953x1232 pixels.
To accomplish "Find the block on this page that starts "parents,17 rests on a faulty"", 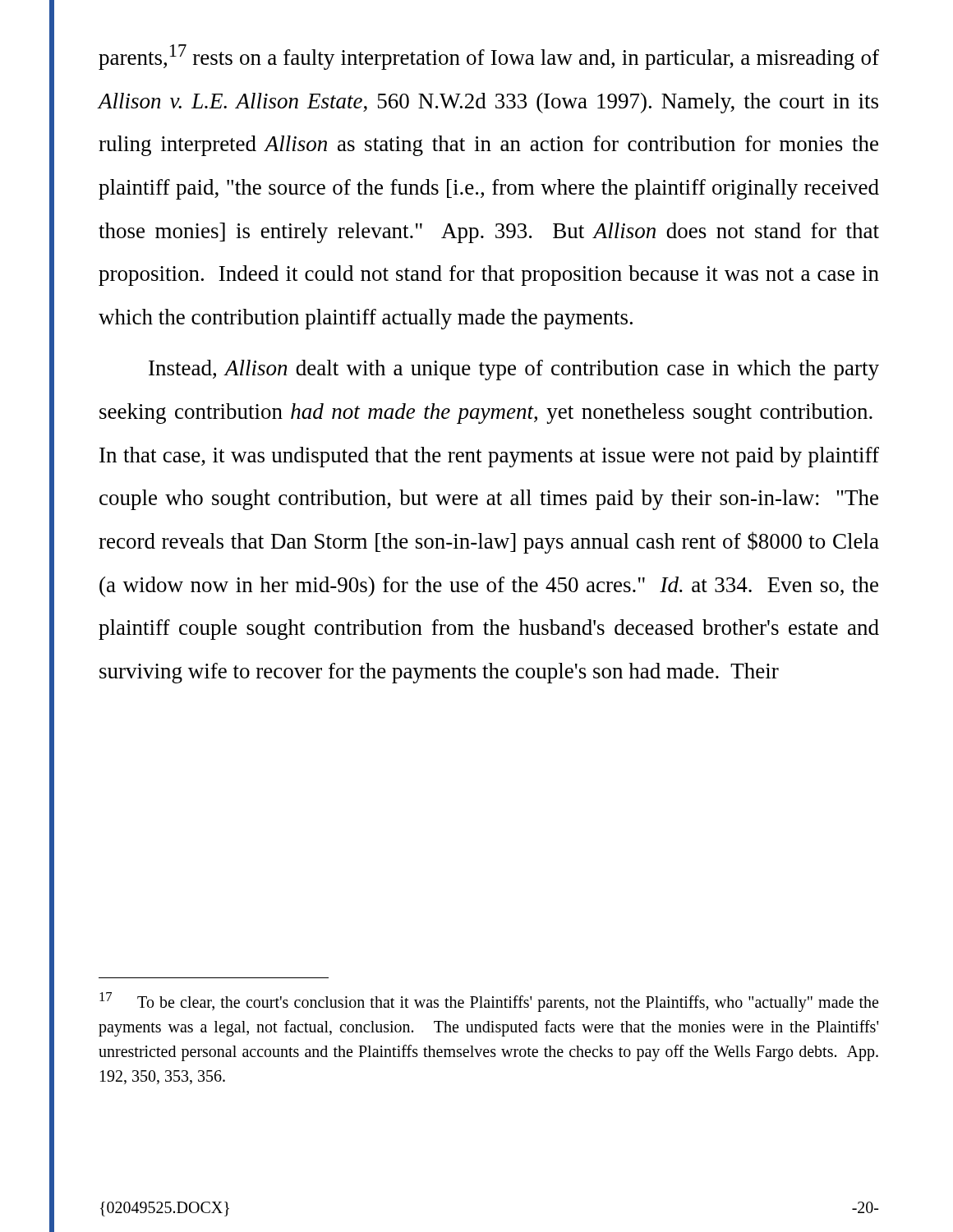I will [x=489, y=186].
